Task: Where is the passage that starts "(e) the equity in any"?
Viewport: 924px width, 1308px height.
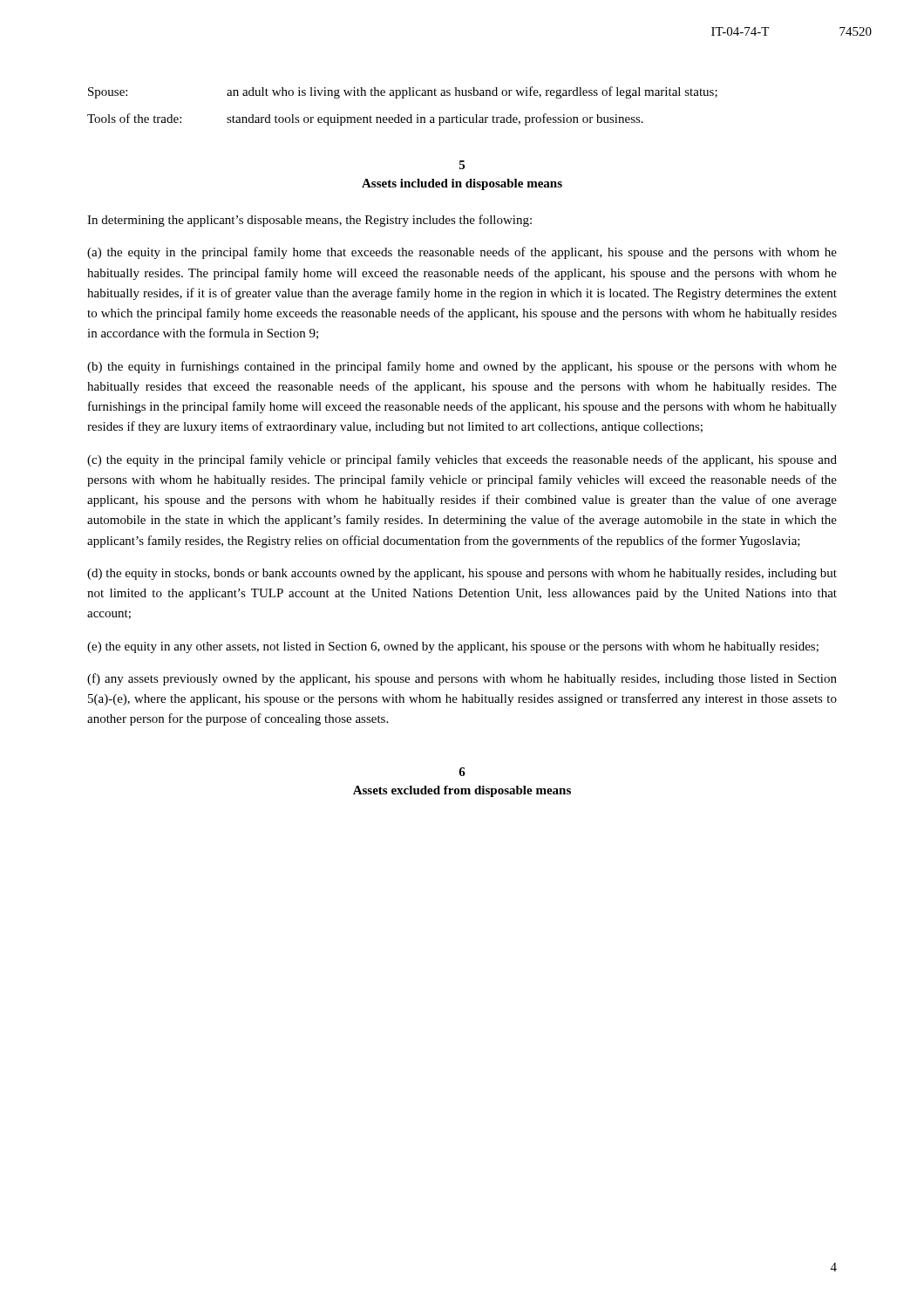Action: pyautogui.click(x=453, y=646)
